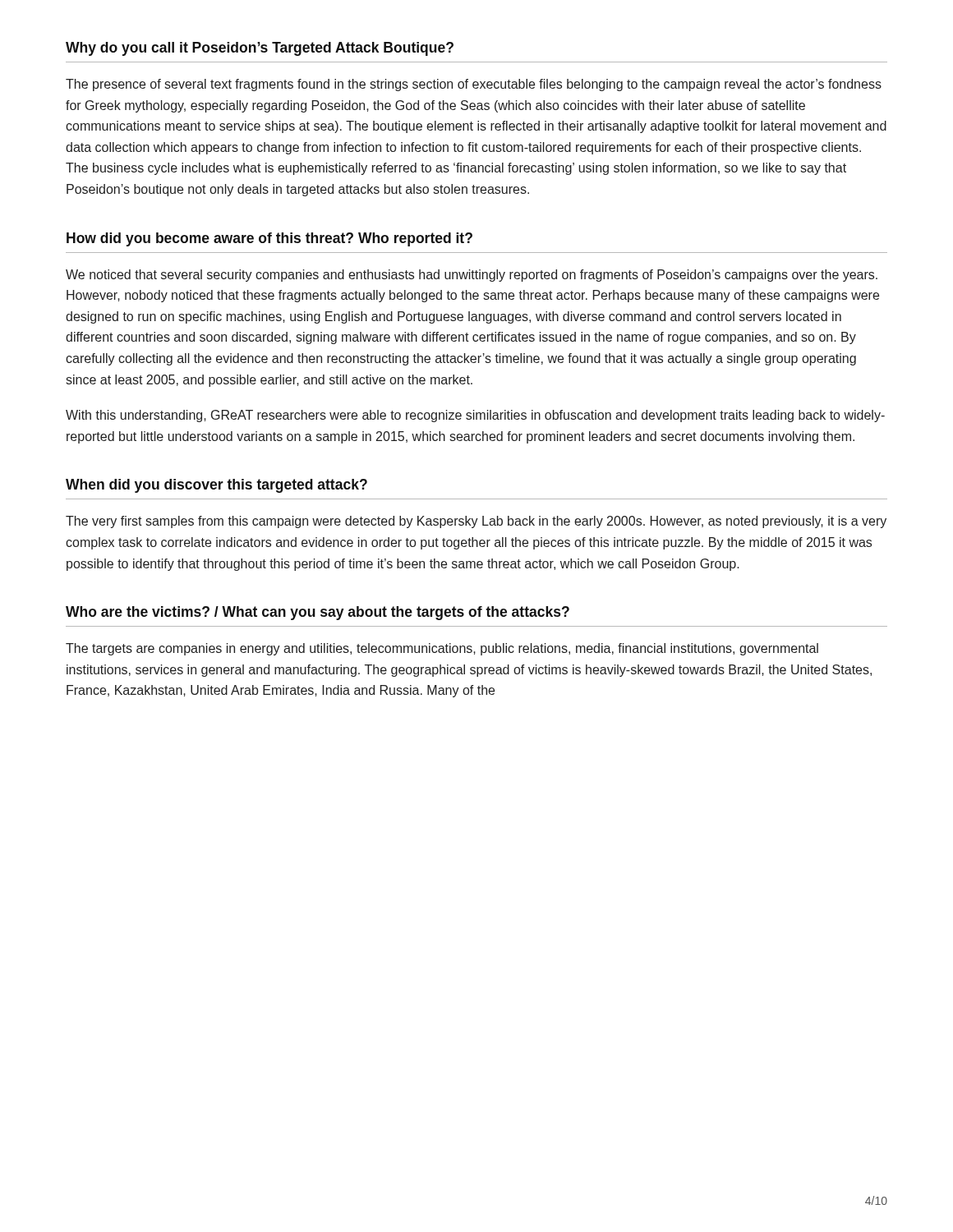Click on the section header with the text "How did you"
Viewport: 953px width, 1232px height.
[269, 238]
